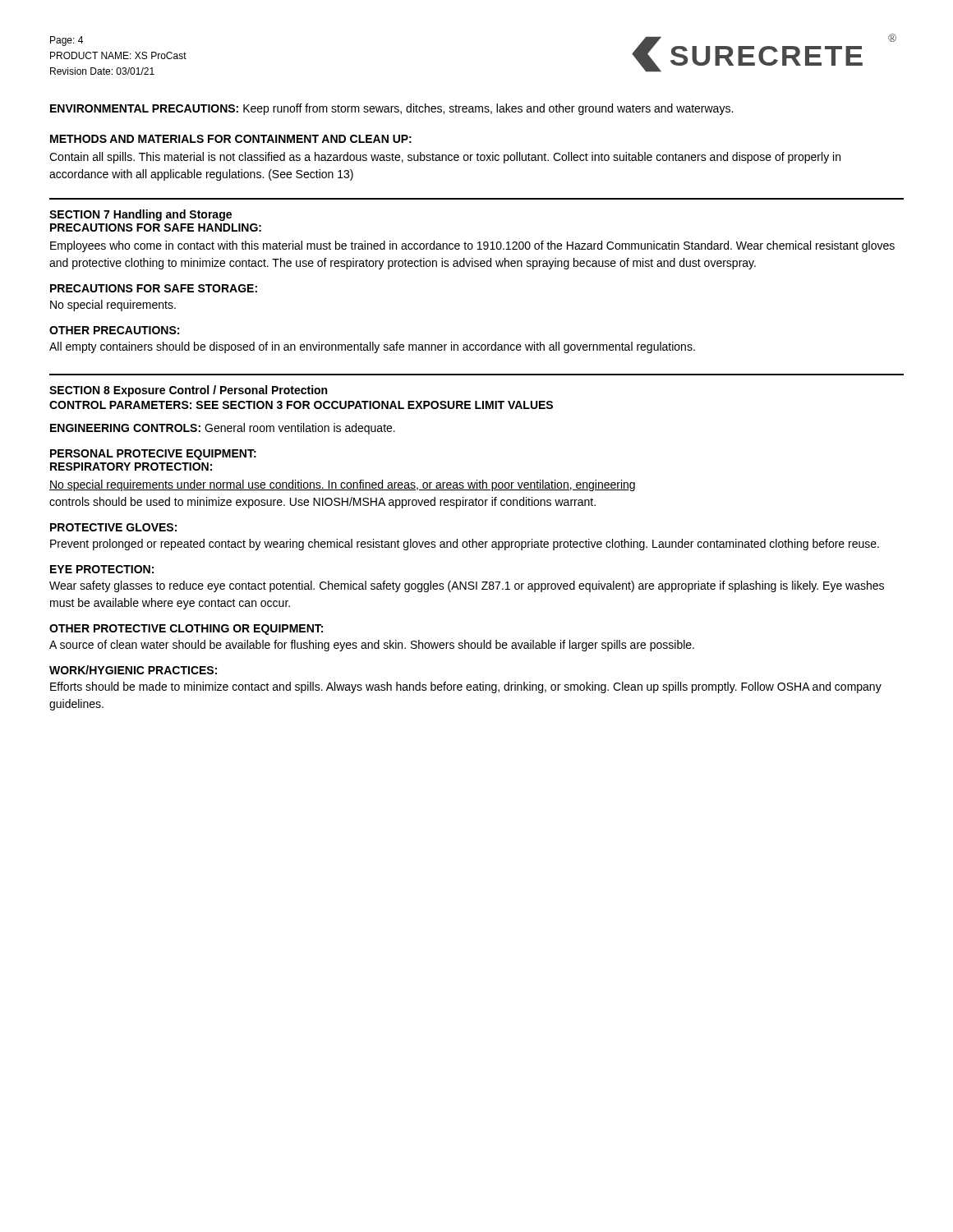
Task: Click the section header that begins "SECTION 8 Exposure Control /"
Action: pyautogui.click(x=476, y=397)
